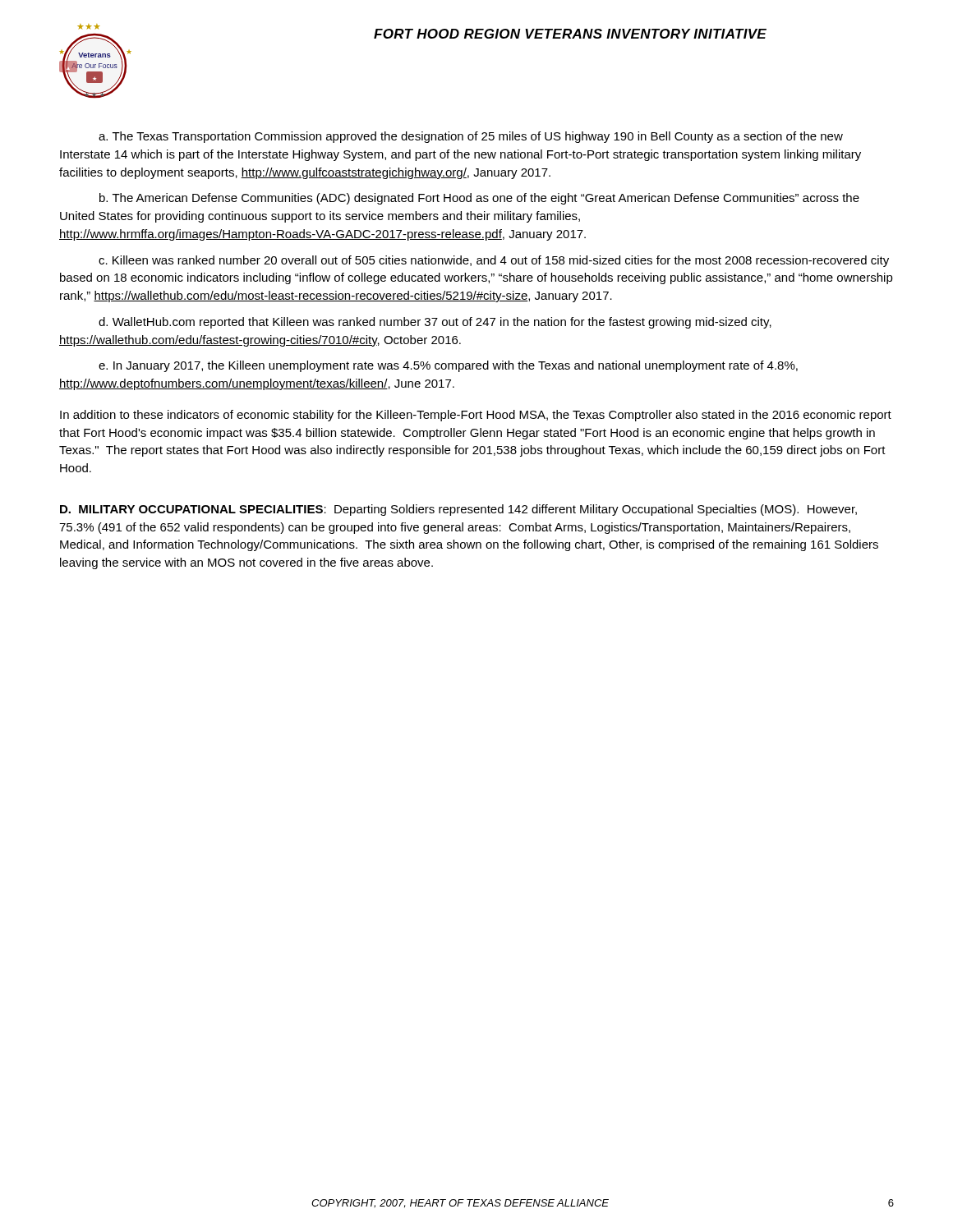Image resolution: width=953 pixels, height=1232 pixels.
Task: Find the block on this page that starts "e. In January 2017, the"
Action: click(x=476, y=375)
